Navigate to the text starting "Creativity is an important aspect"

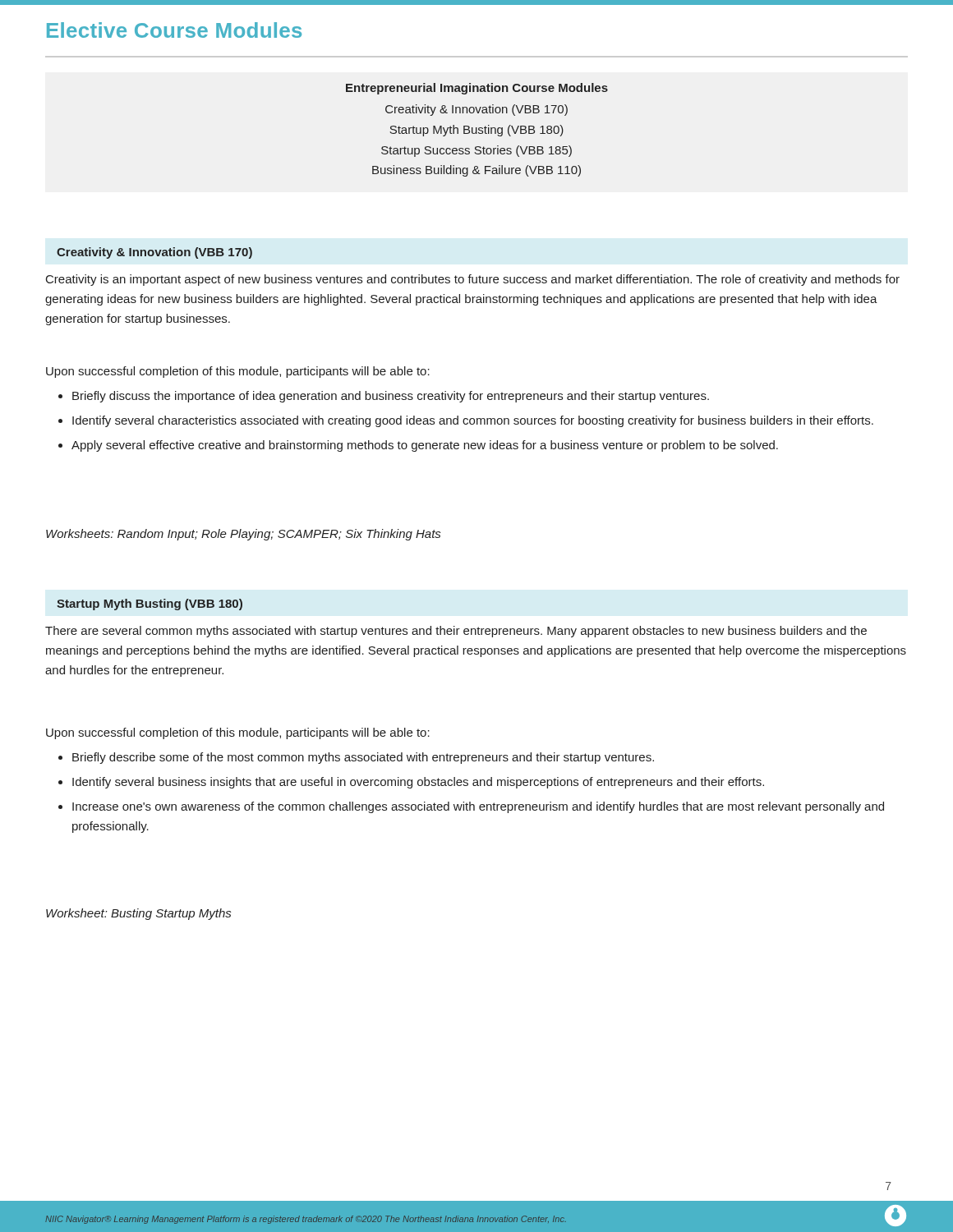(x=476, y=299)
